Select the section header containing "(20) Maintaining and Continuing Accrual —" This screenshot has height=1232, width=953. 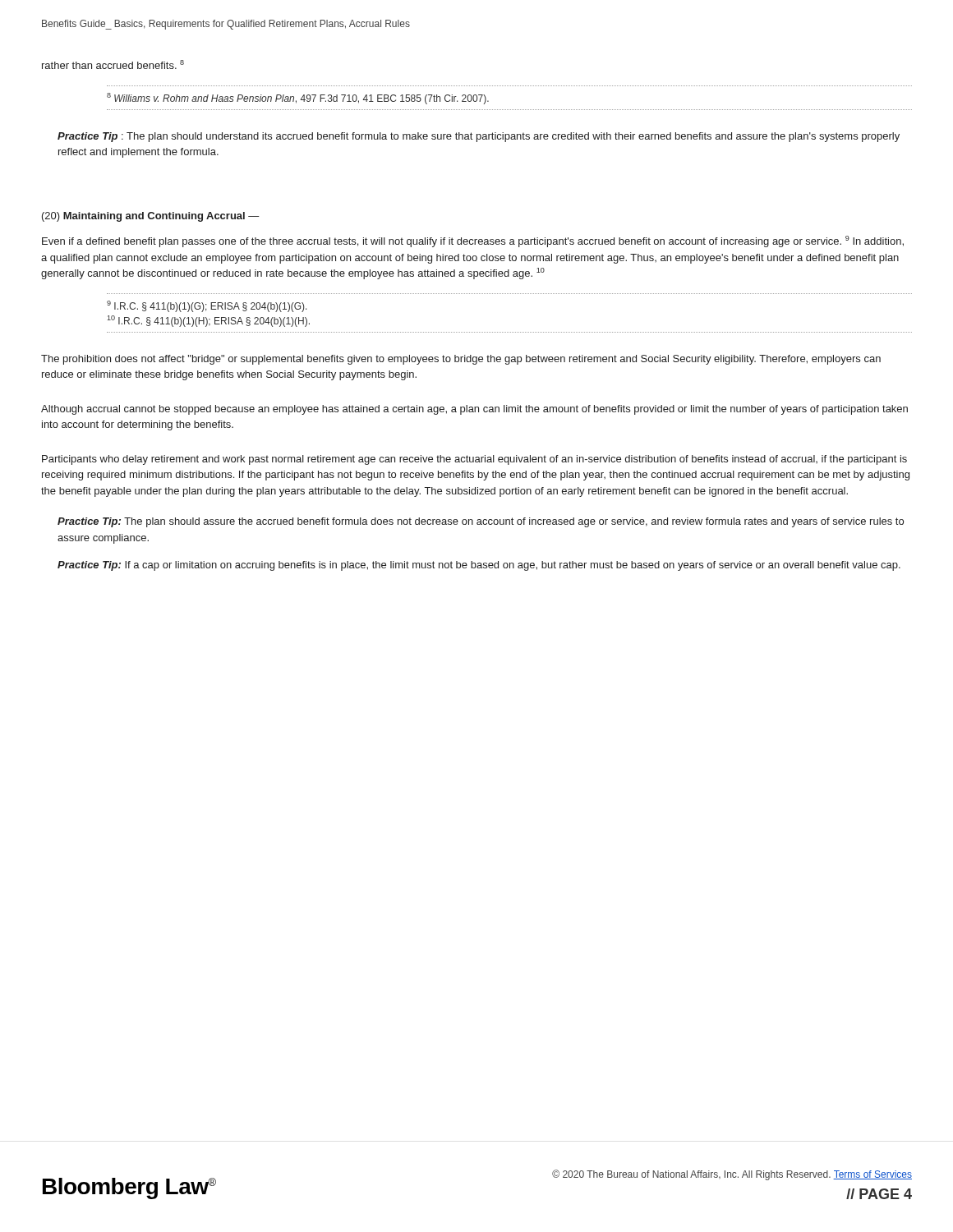(150, 215)
